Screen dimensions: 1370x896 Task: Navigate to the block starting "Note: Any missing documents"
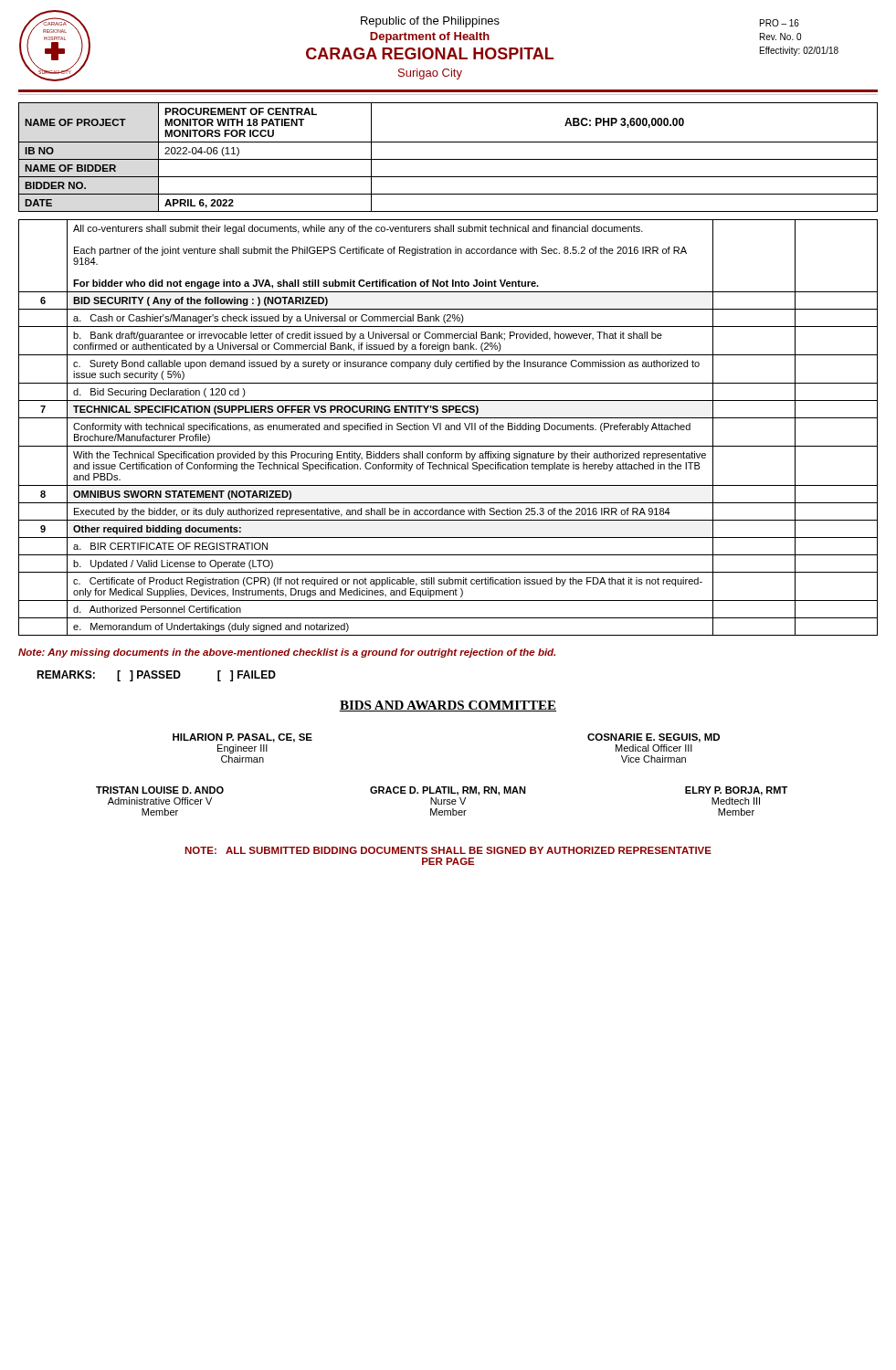point(448,652)
